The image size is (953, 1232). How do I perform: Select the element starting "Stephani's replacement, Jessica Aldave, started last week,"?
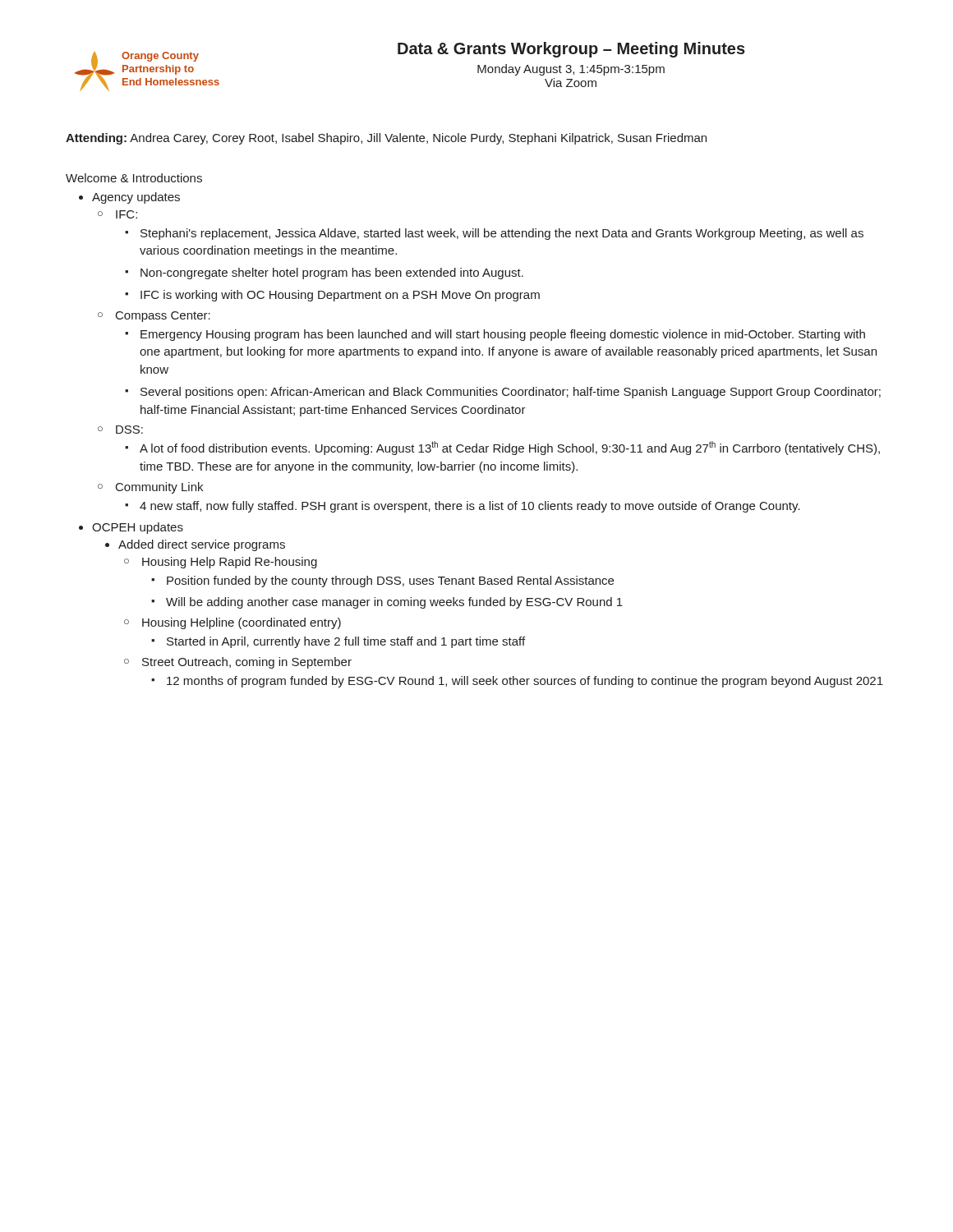tap(502, 241)
